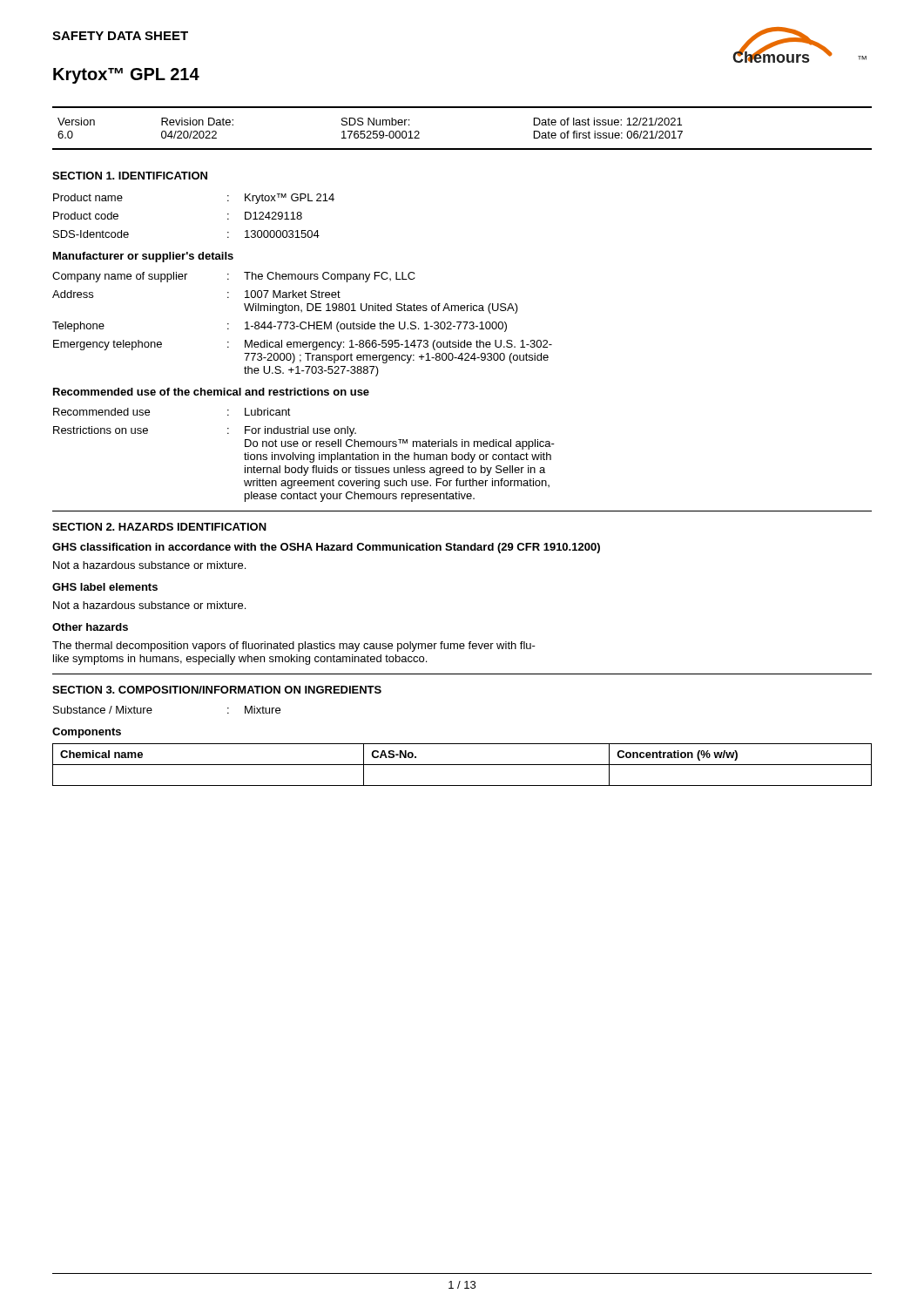Image resolution: width=924 pixels, height=1307 pixels.
Task: Select the table that reads "Chemical name"
Action: [x=462, y=765]
